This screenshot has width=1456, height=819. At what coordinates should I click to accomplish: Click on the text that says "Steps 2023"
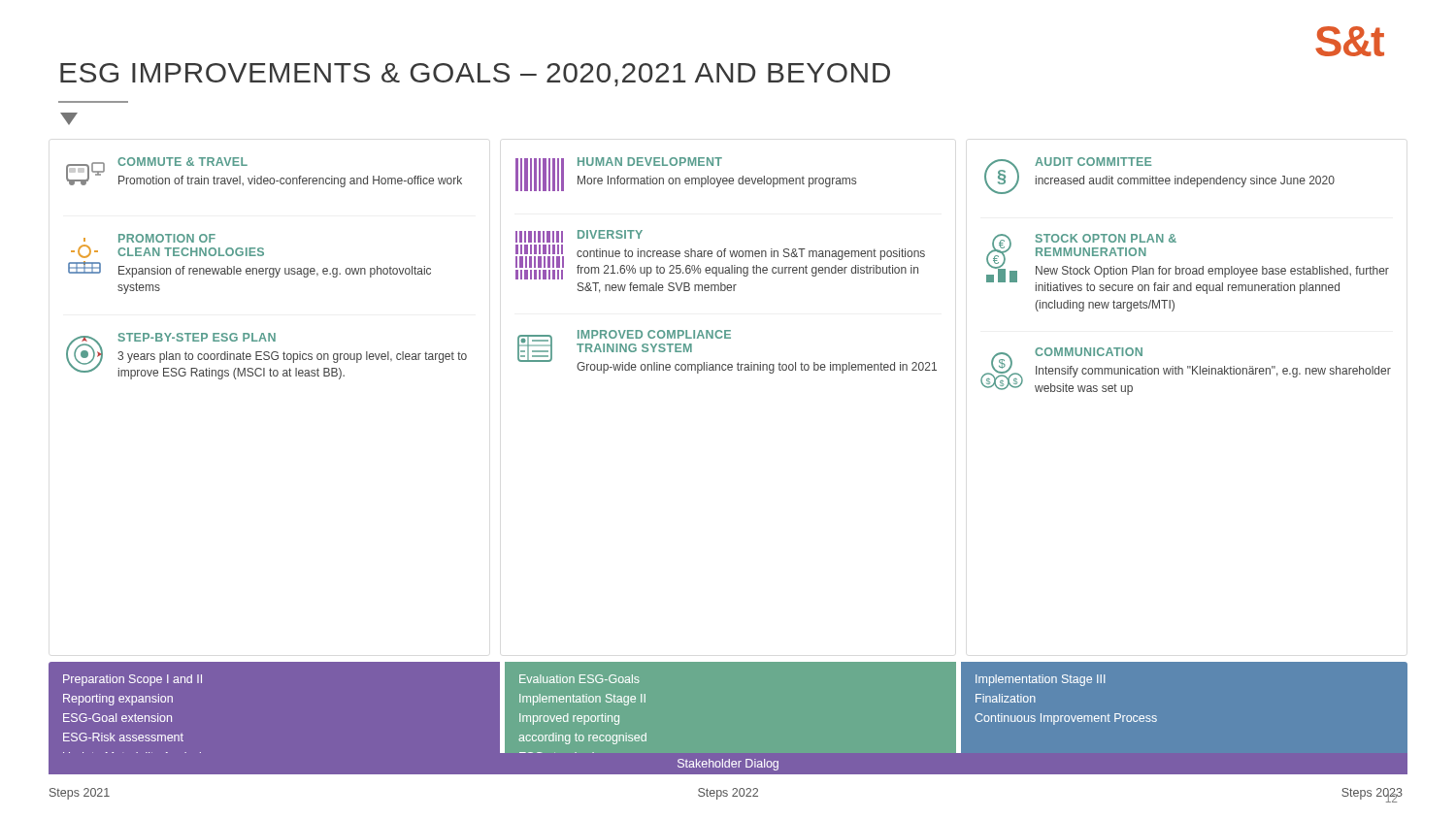pos(1372,793)
